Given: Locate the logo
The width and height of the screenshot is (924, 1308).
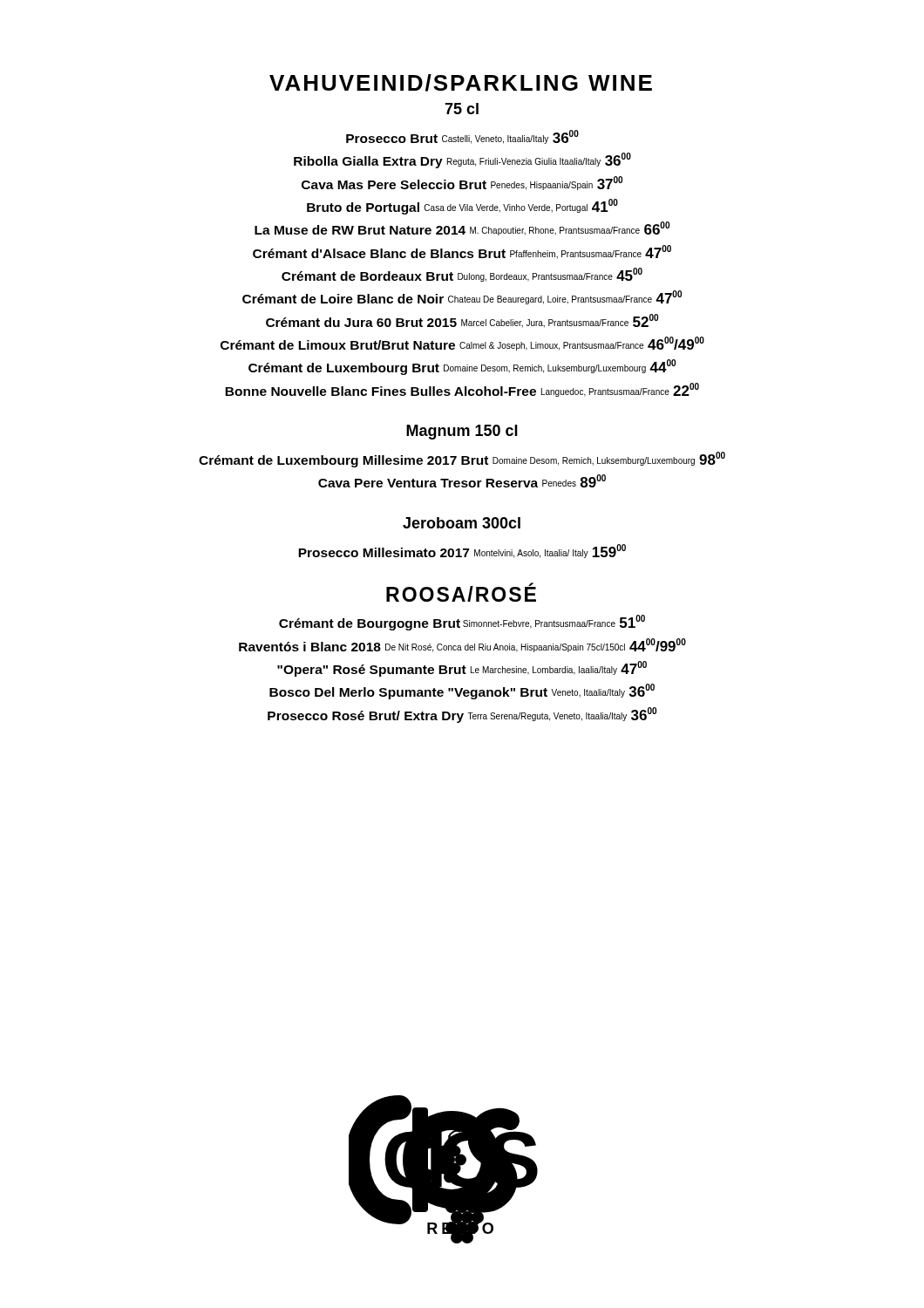Looking at the screenshot, I should pyautogui.click(x=462, y=1175).
